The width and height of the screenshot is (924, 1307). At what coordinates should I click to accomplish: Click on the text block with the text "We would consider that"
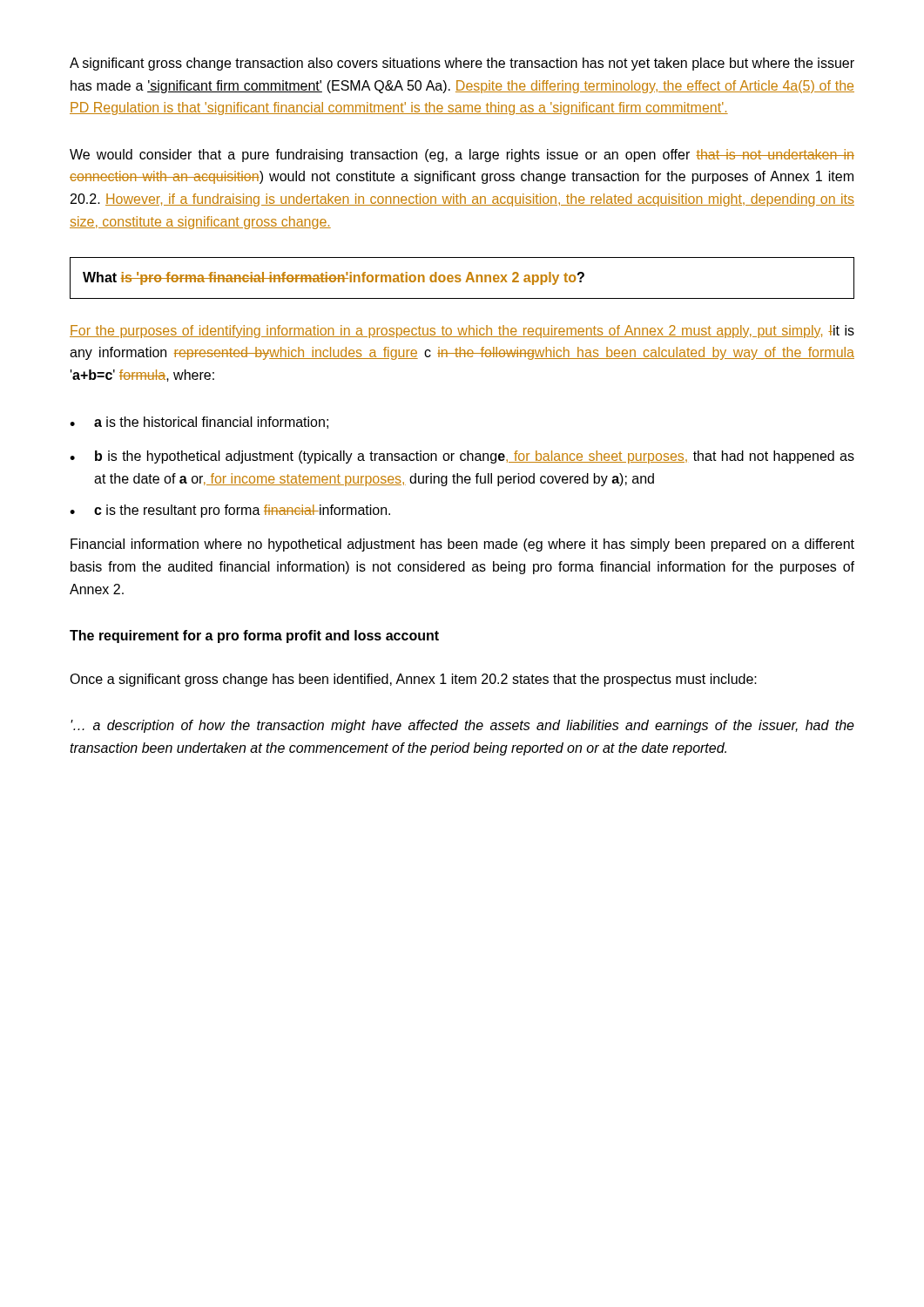tap(462, 188)
